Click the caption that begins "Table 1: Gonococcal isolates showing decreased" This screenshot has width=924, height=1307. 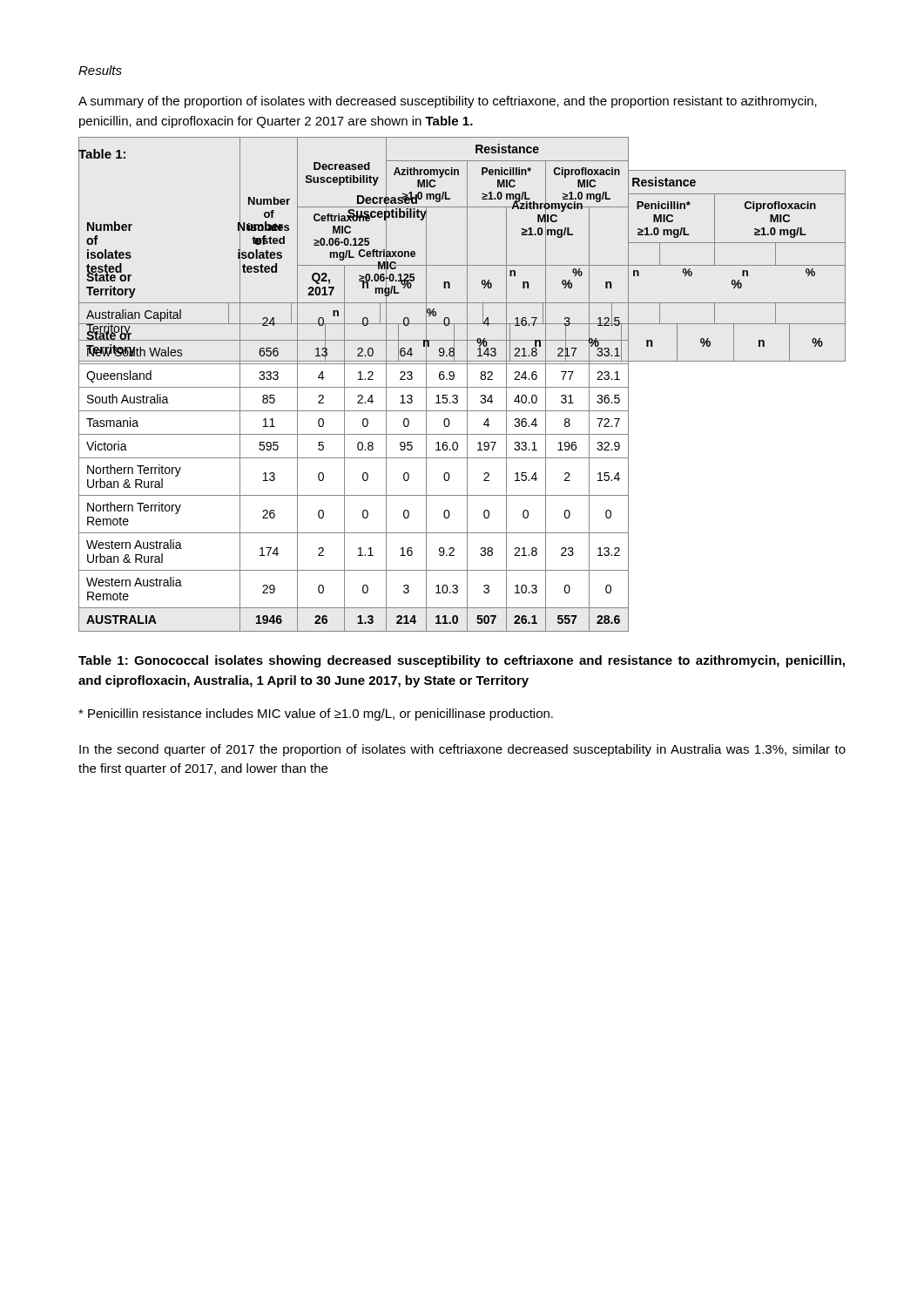click(x=462, y=670)
